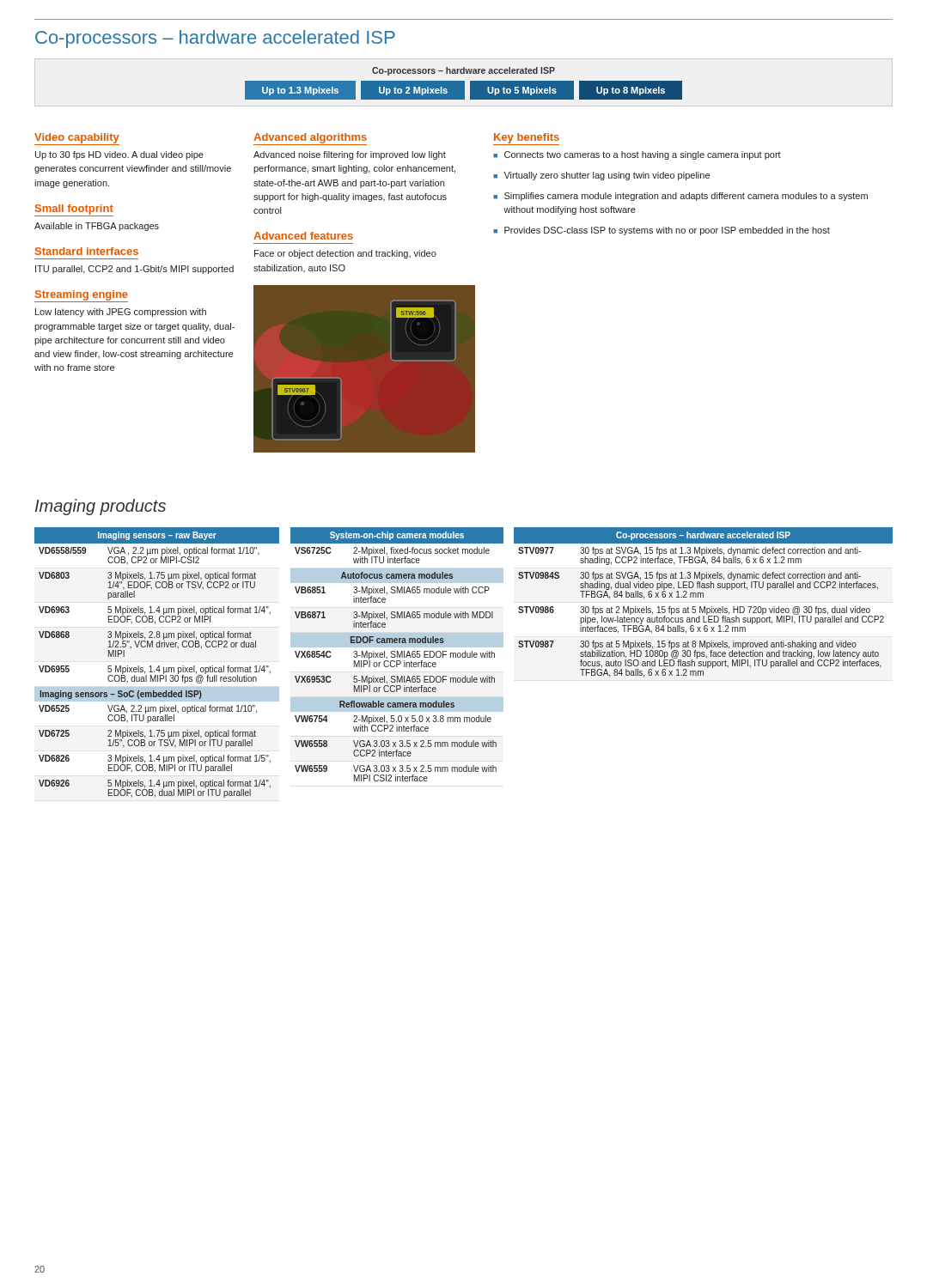Image resolution: width=927 pixels, height=1288 pixels.
Task: Find the passage starting "Streaming engine"
Action: (x=81, y=294)
